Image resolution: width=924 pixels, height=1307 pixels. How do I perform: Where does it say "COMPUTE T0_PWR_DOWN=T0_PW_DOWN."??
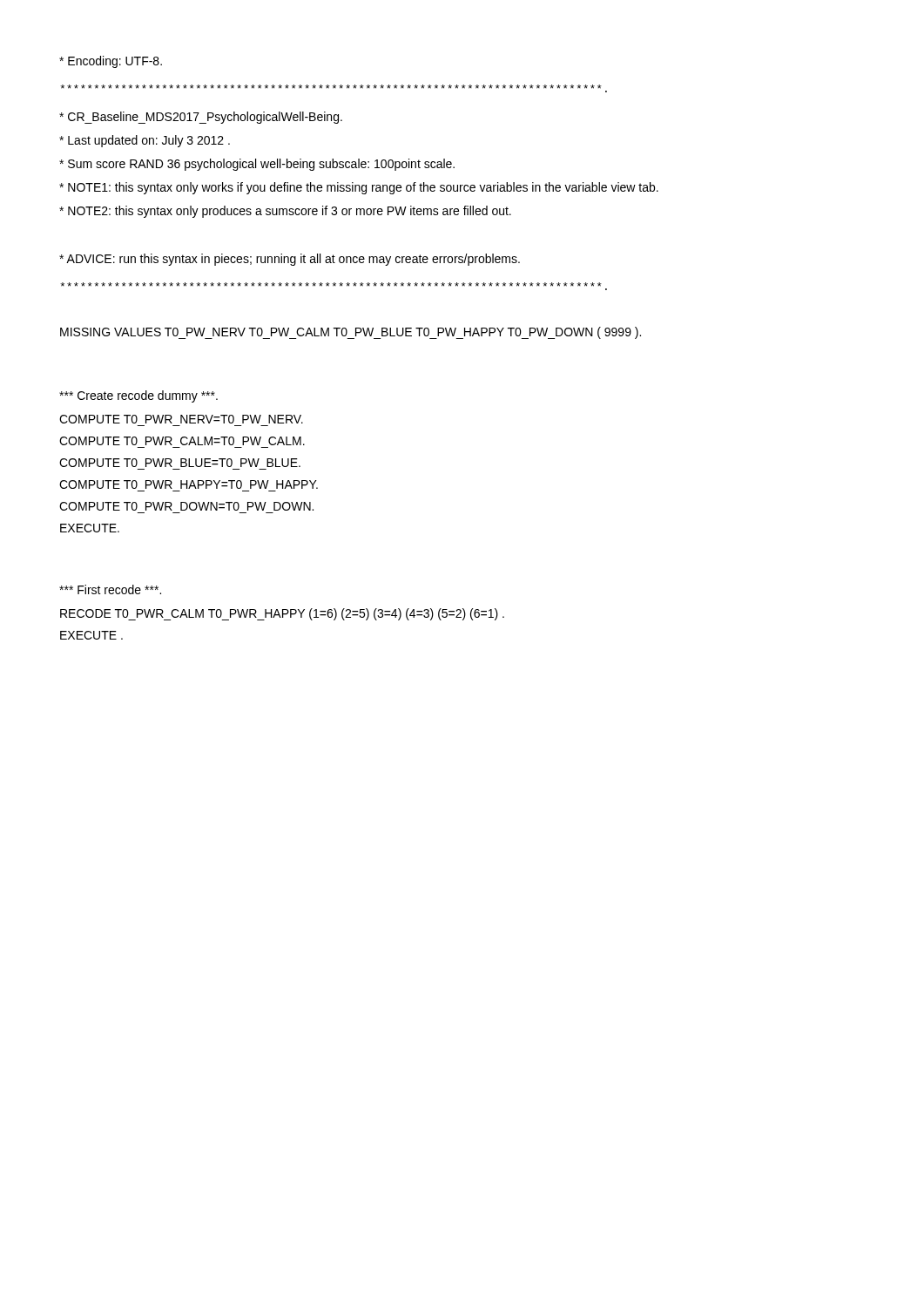click(x=187, y=506)
